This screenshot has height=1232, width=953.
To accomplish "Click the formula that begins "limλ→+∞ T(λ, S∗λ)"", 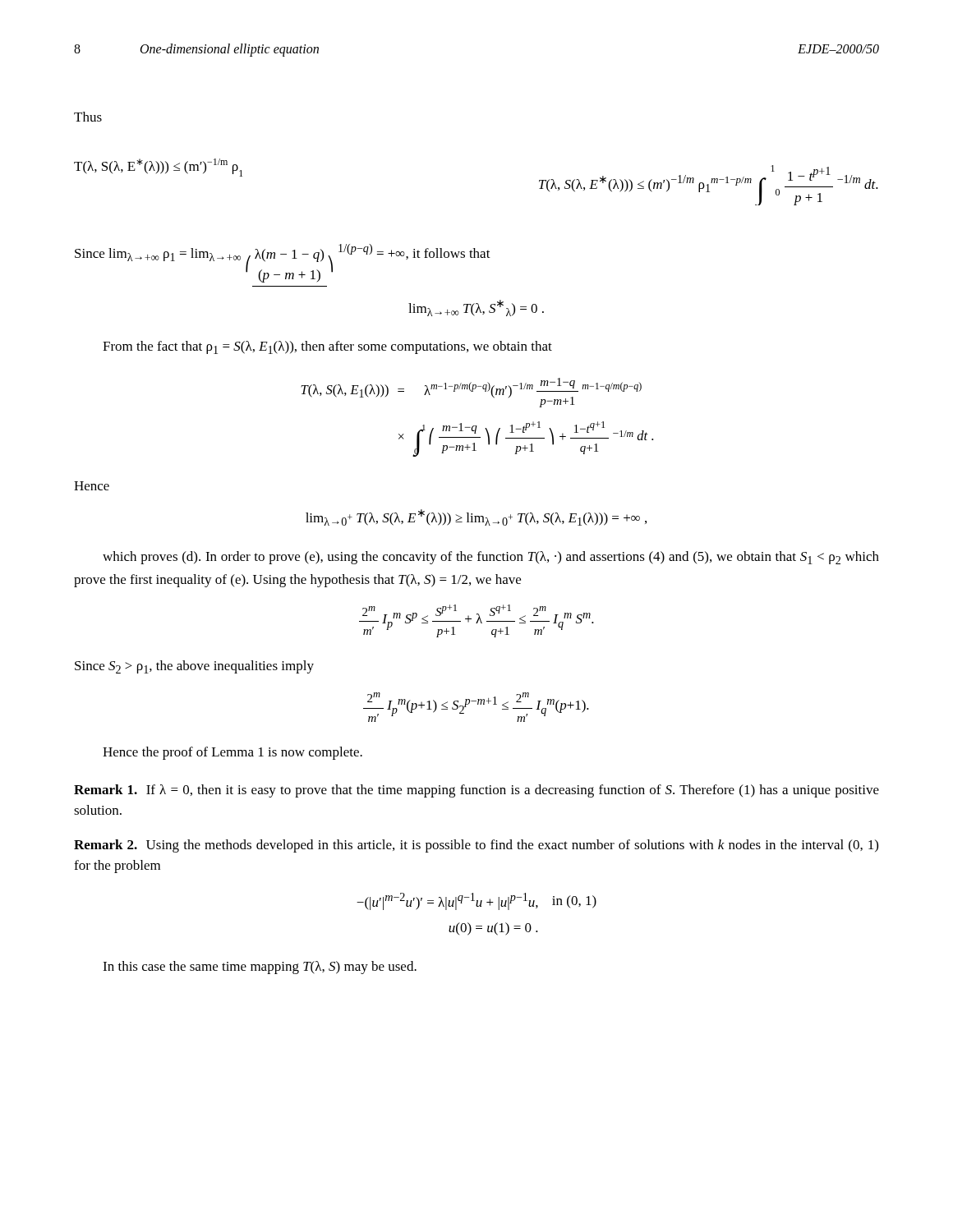I will (476, 308).
